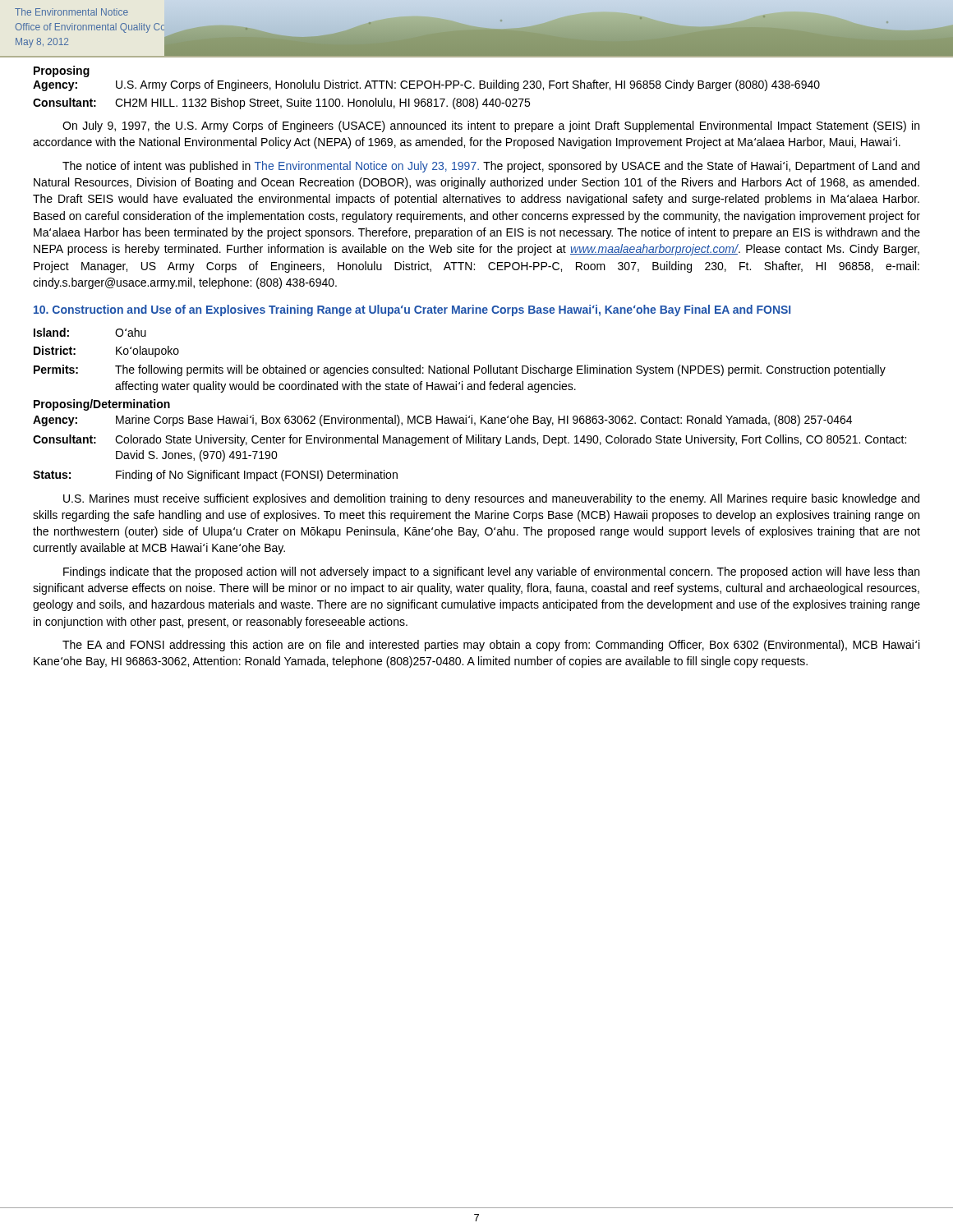953x1232 pixels.
Task: Select the text block with the text "Findings indicate that the proposed action will not"
Action: [476, 596]
